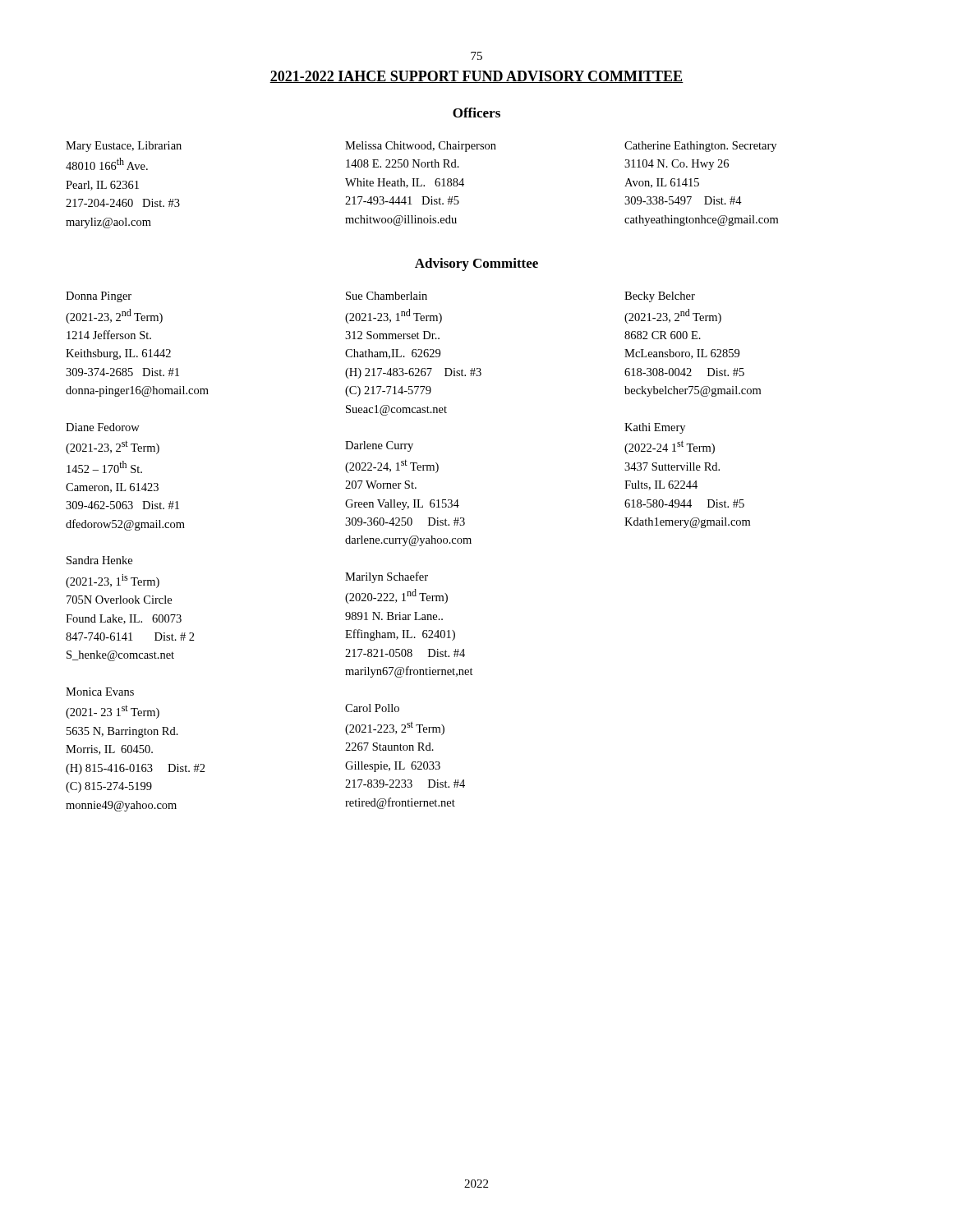Screen dimensions: 1232x953
Task: Select the text starting "Kathi Emery (2022-24 1st Term) 3437 Sutterville Rd."
Action: coord(688,474)
